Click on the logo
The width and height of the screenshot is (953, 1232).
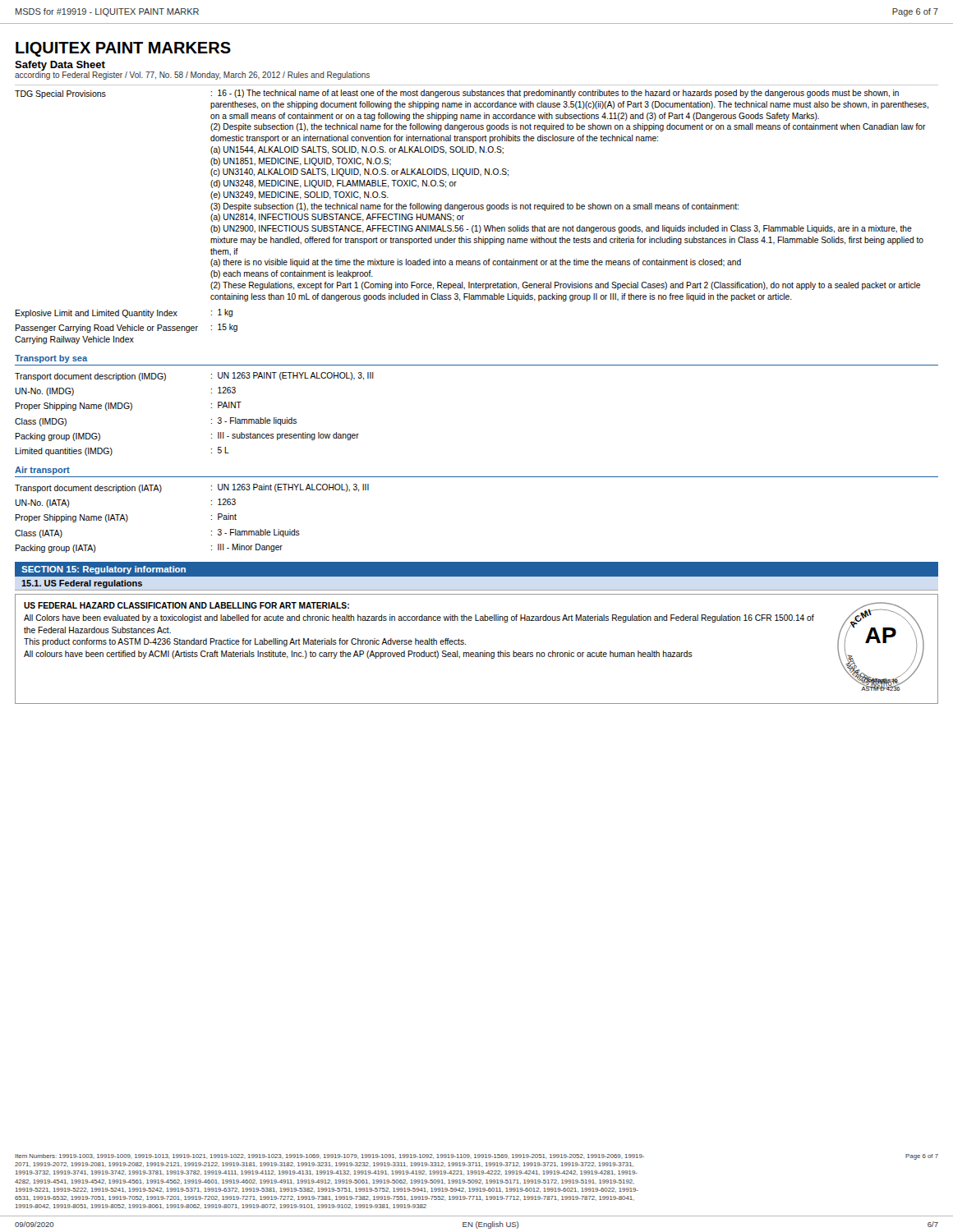pyautogui.click(x=881, y=649)
